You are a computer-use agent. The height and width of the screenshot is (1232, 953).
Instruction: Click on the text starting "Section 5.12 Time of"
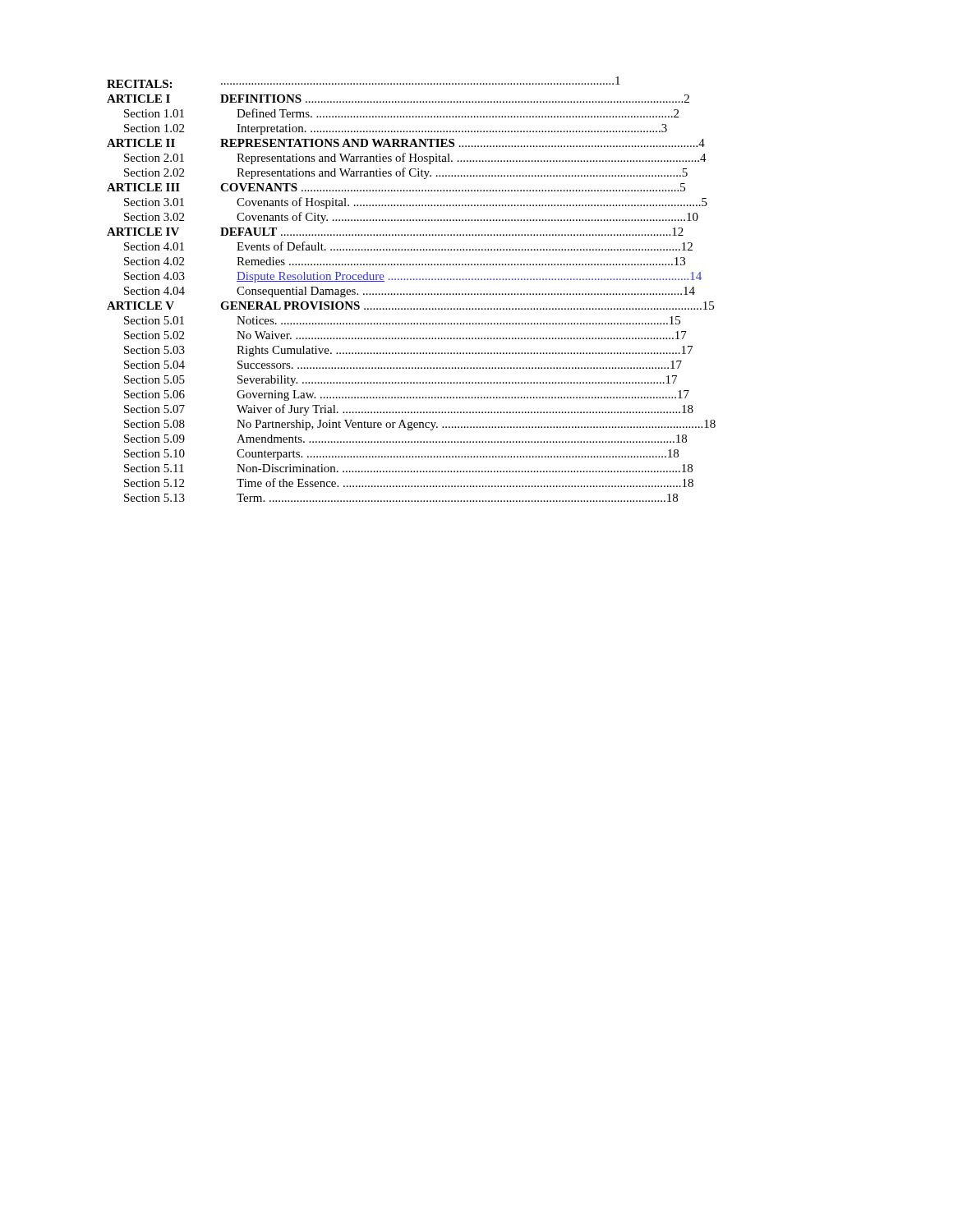476,483
